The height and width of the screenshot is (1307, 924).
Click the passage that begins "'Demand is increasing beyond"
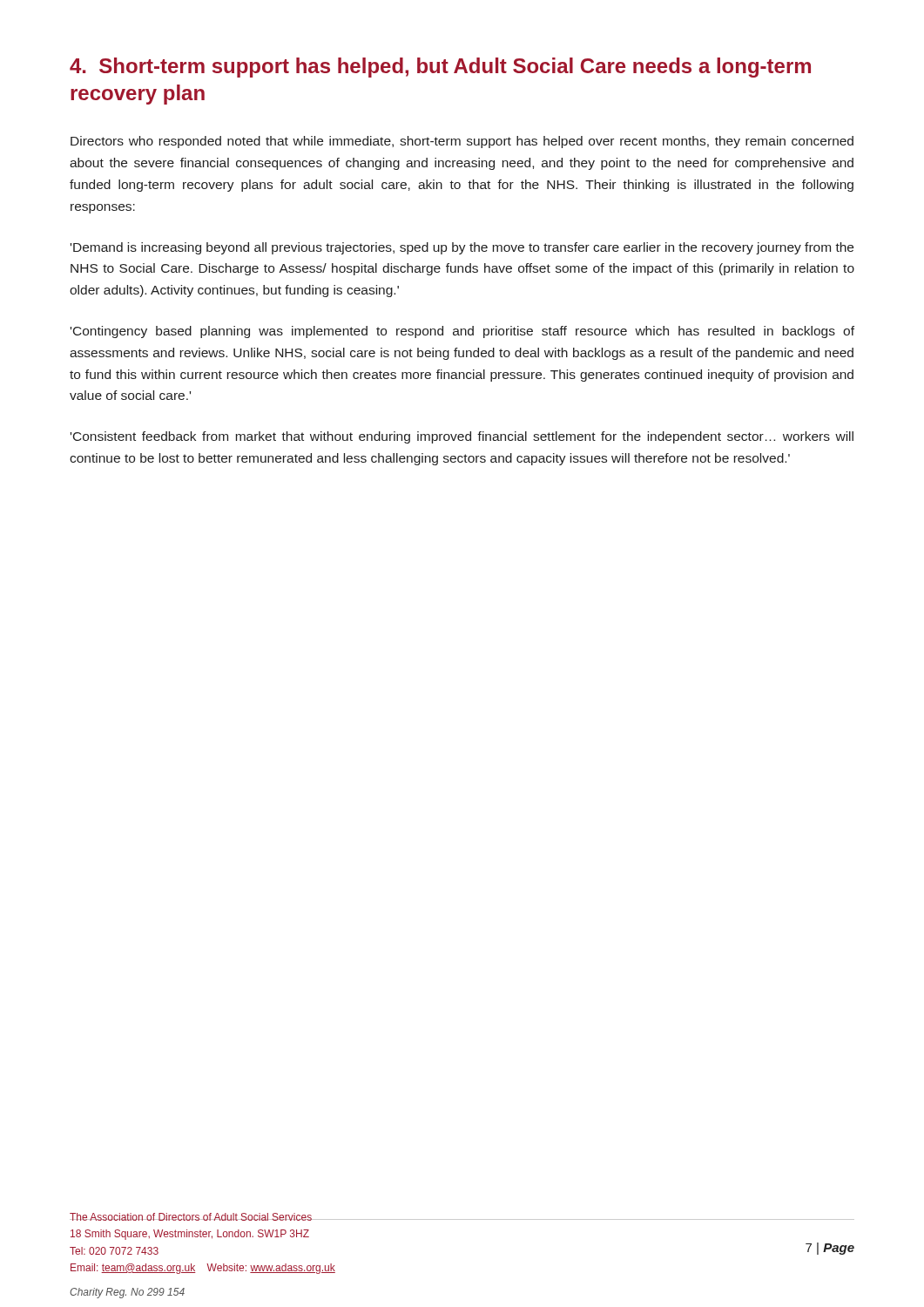tap(462, 268)
